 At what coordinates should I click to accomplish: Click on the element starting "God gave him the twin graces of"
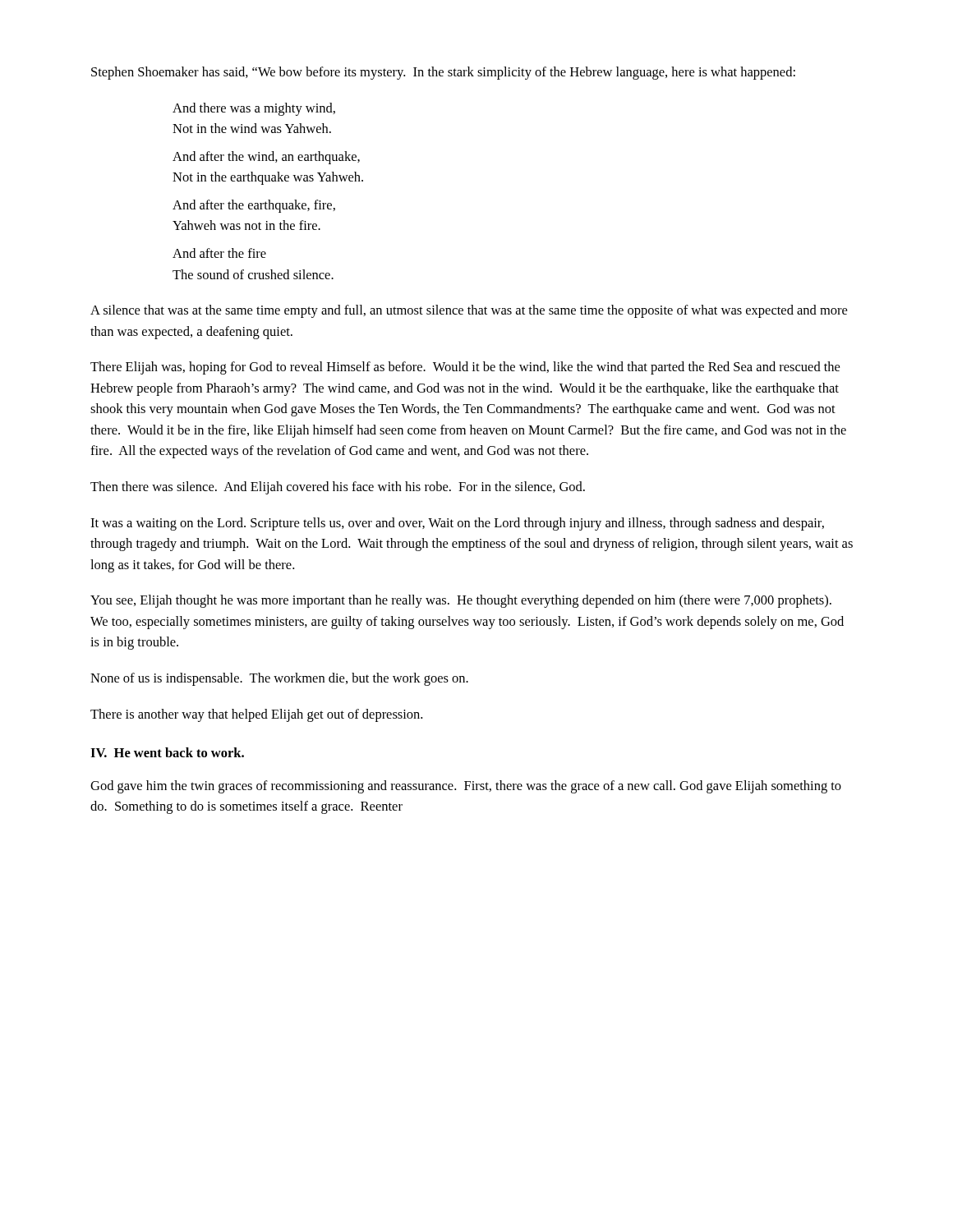466,796
